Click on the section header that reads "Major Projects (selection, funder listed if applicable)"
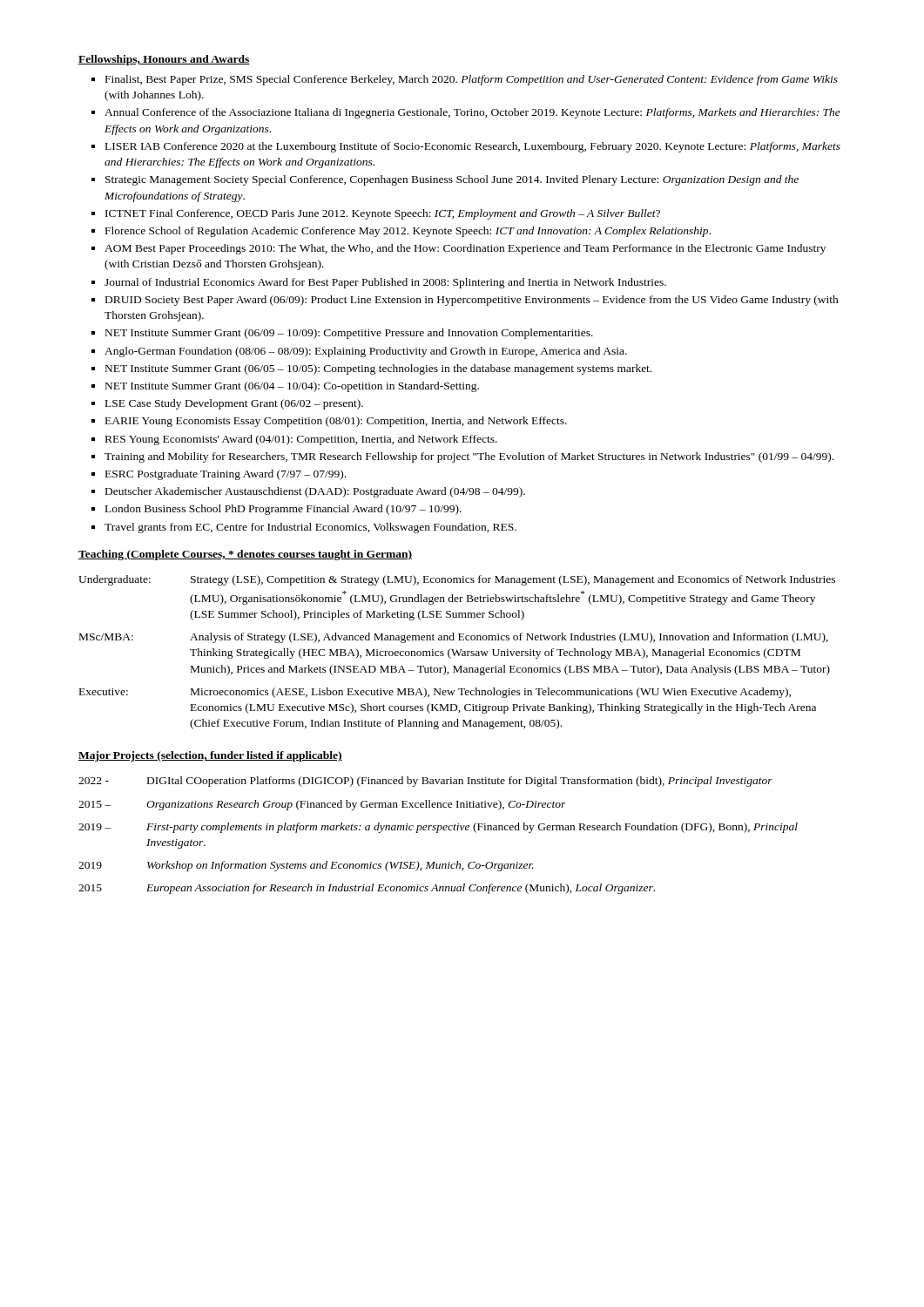 (x=210, y=755)
